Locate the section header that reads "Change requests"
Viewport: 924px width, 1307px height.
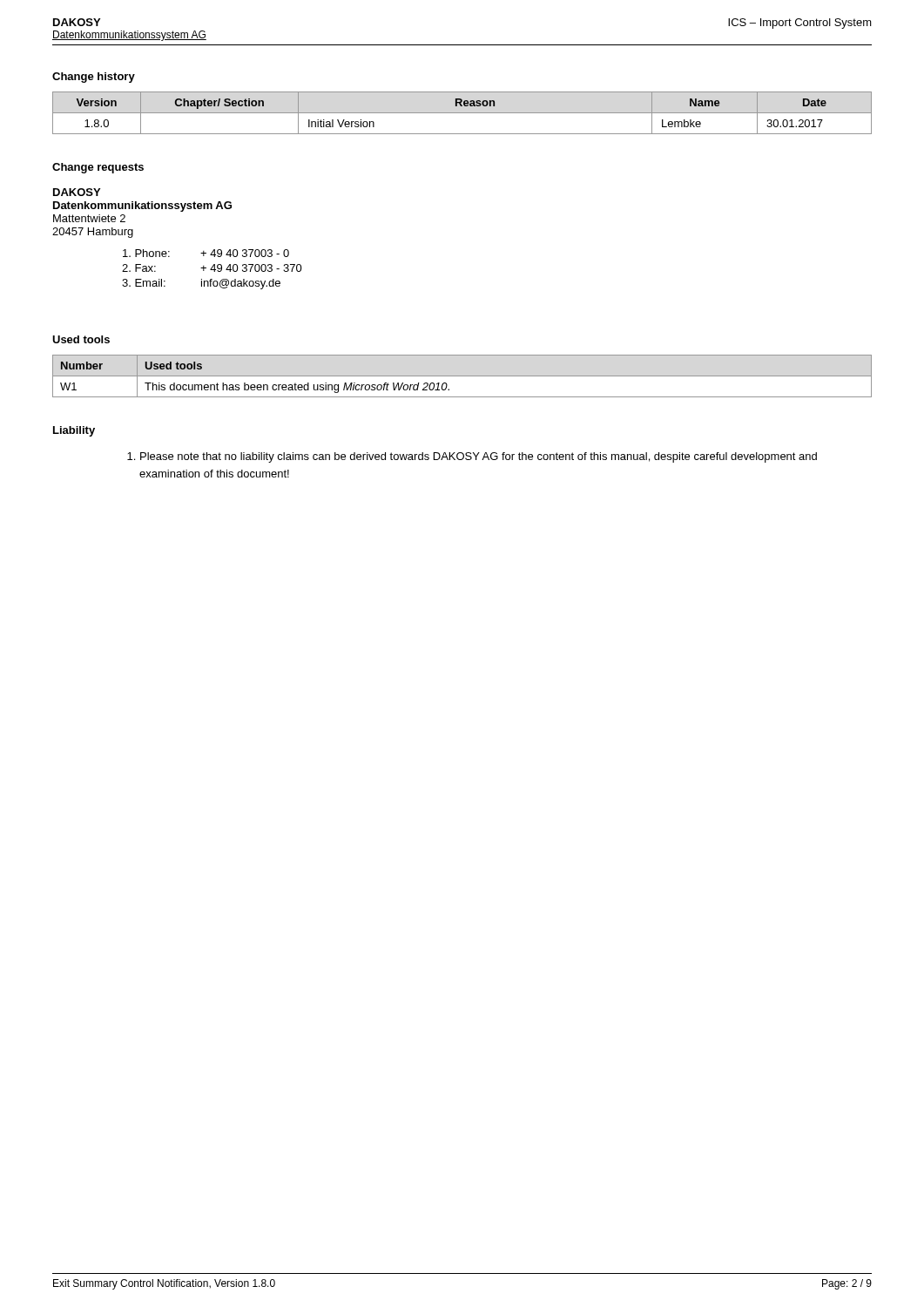pyautogui.click(x=98, y=167)
